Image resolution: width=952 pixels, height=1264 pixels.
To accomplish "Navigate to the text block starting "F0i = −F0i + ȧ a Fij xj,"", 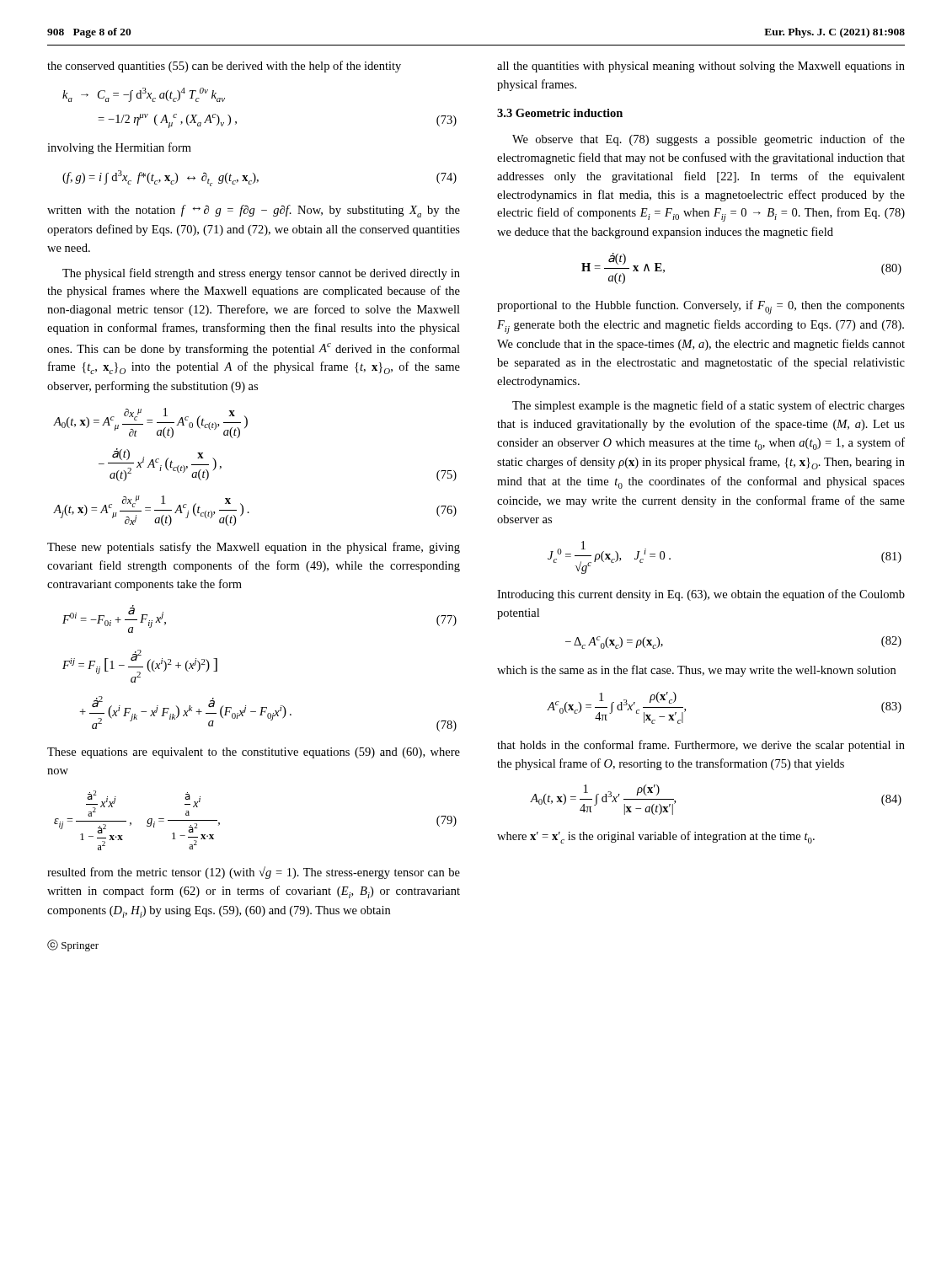I will (131, 620).
